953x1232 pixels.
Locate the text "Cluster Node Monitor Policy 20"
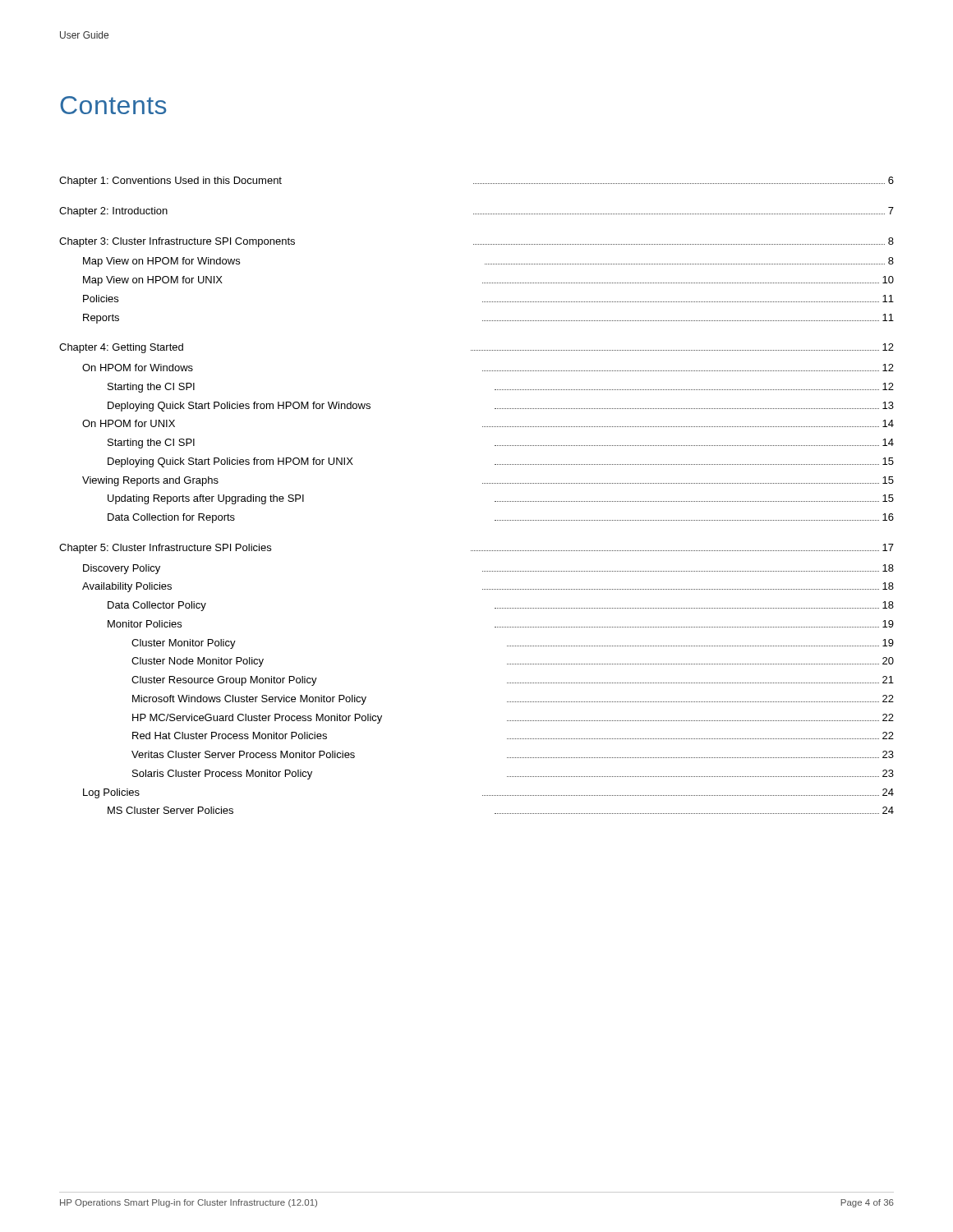513,662
